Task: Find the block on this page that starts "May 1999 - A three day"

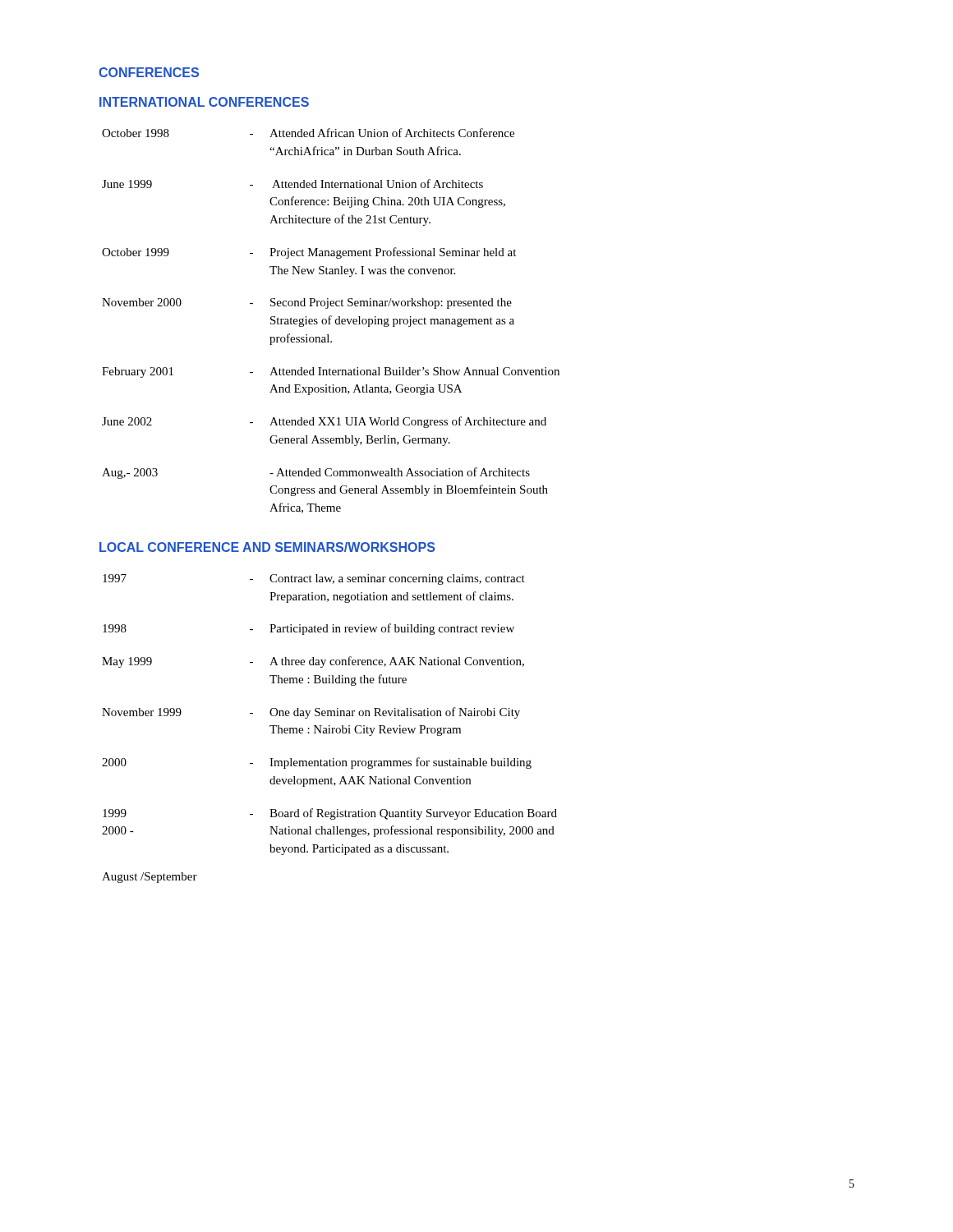Action: coord(476,671)
